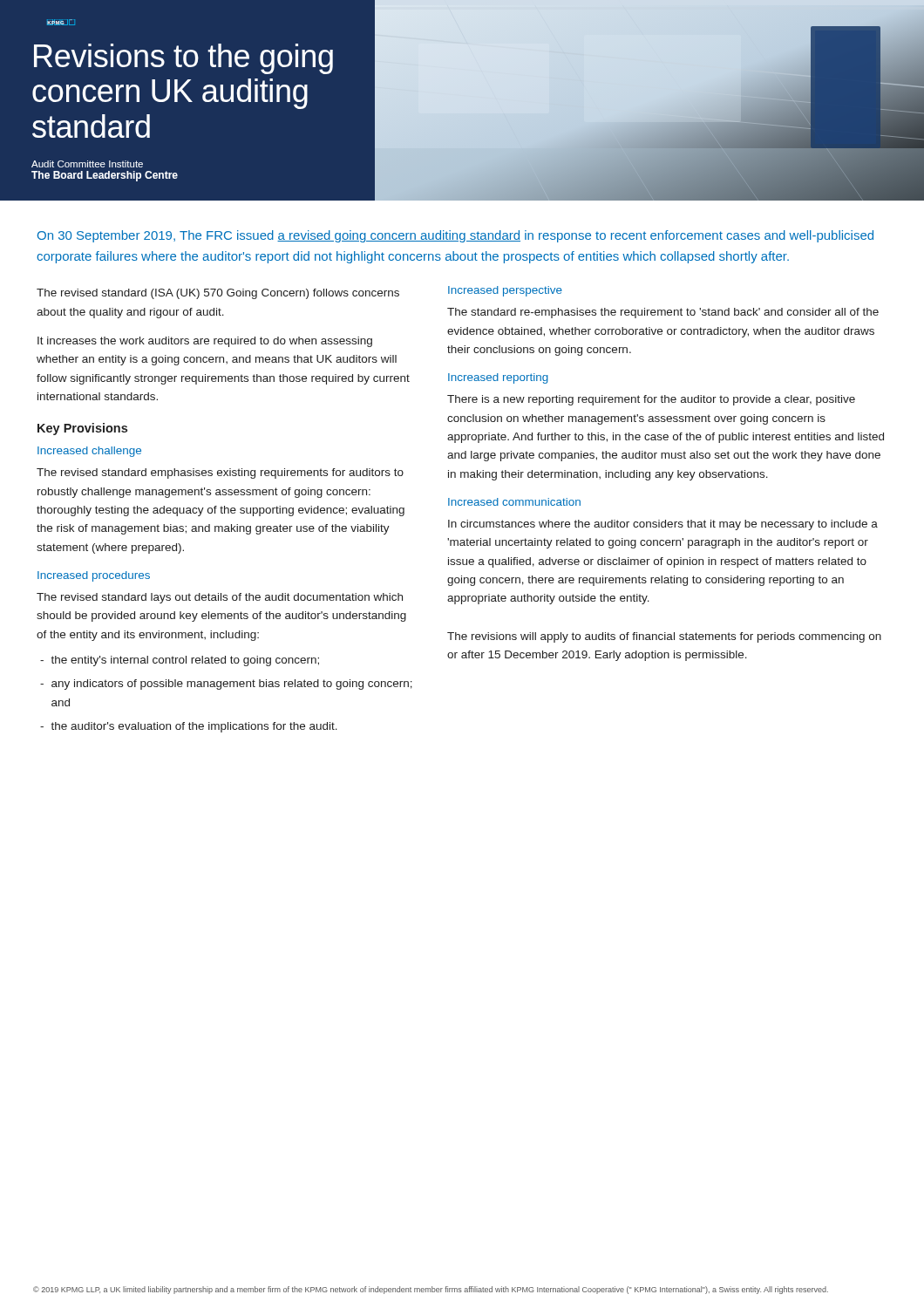Where does it say "Increased procedures"?
This screenshot has height=1308, width=924.
click(94, 575)
